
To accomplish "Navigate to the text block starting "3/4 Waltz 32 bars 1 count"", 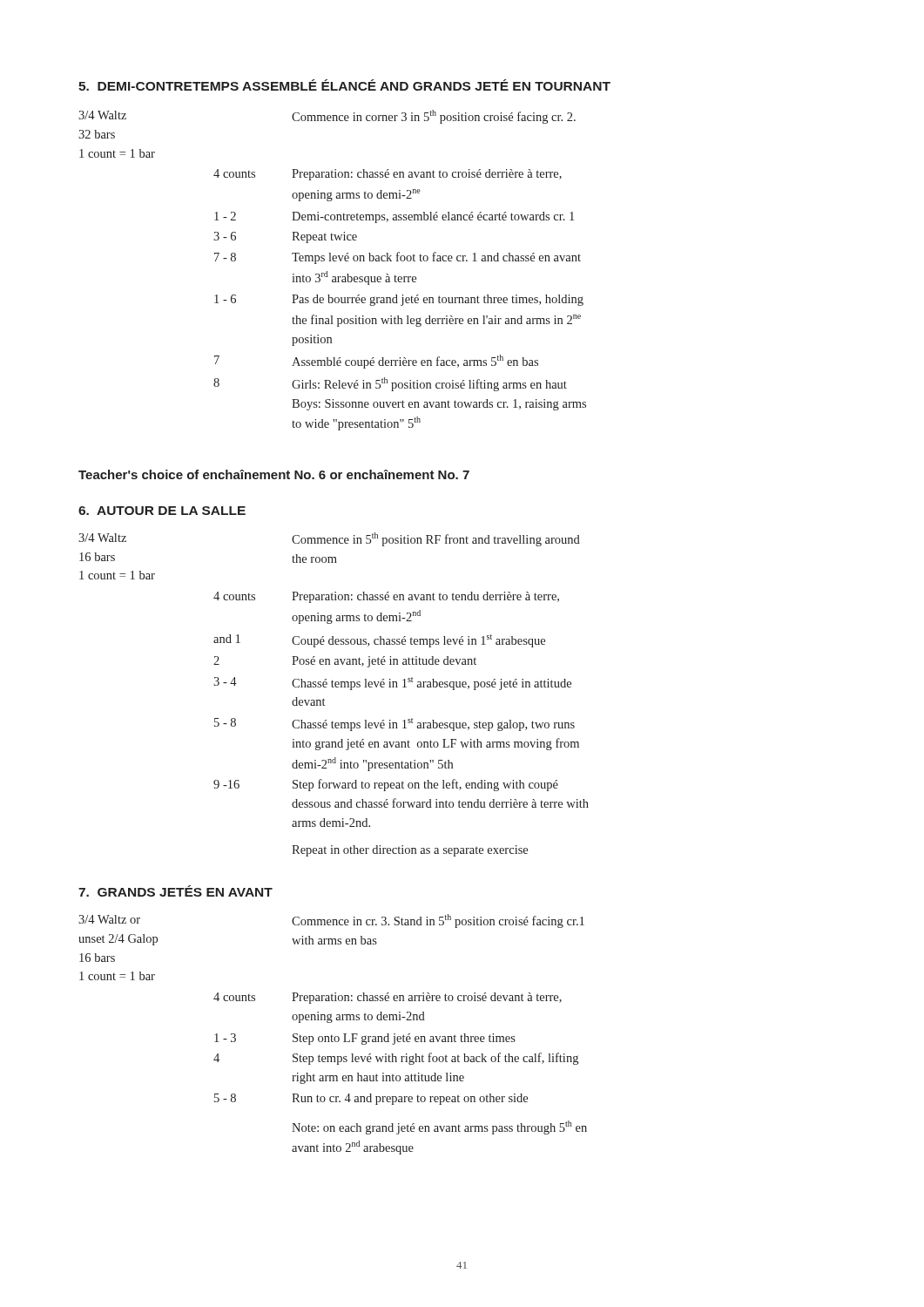I will pos(466,270).
